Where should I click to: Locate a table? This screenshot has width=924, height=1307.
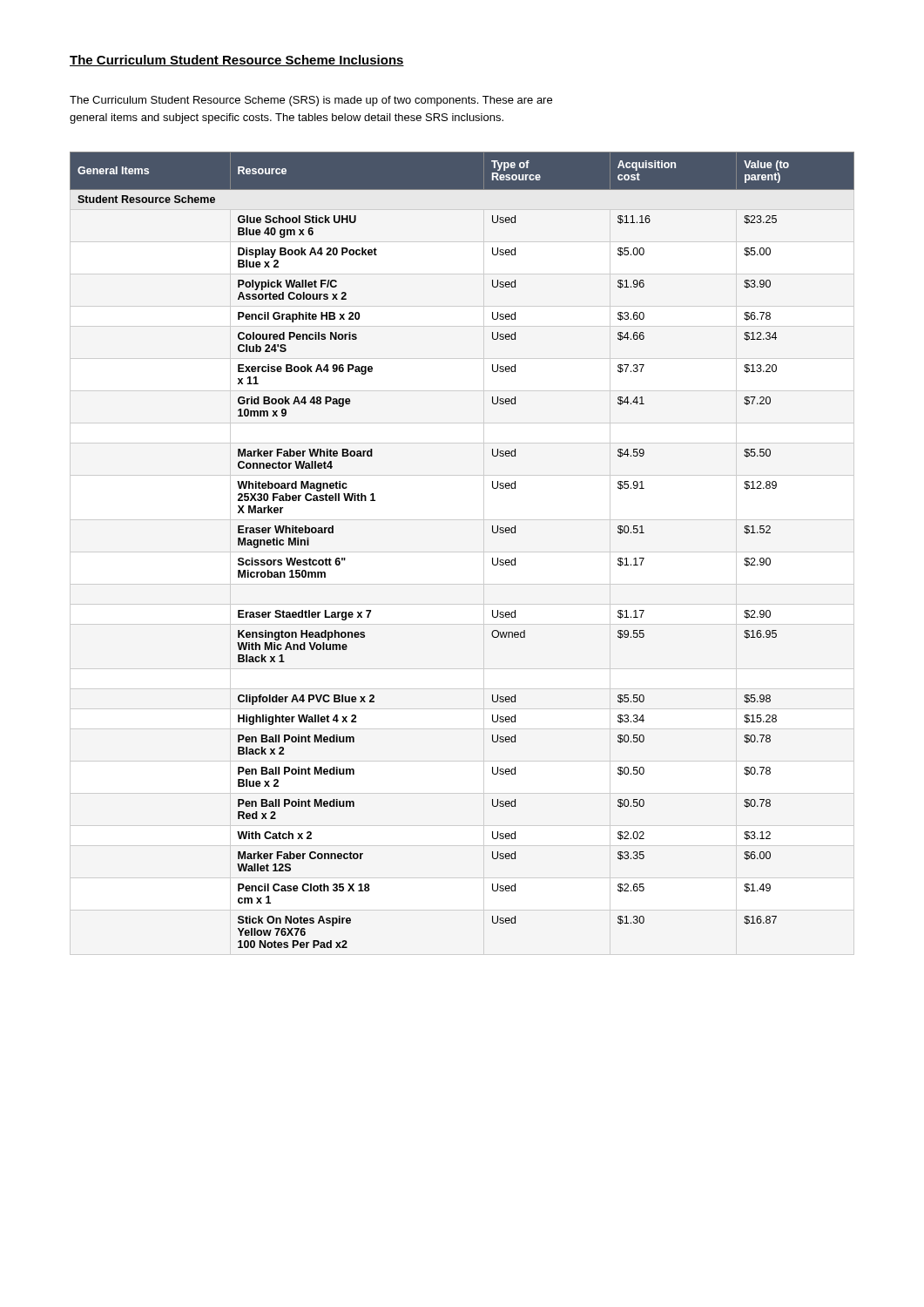(462, 553)
